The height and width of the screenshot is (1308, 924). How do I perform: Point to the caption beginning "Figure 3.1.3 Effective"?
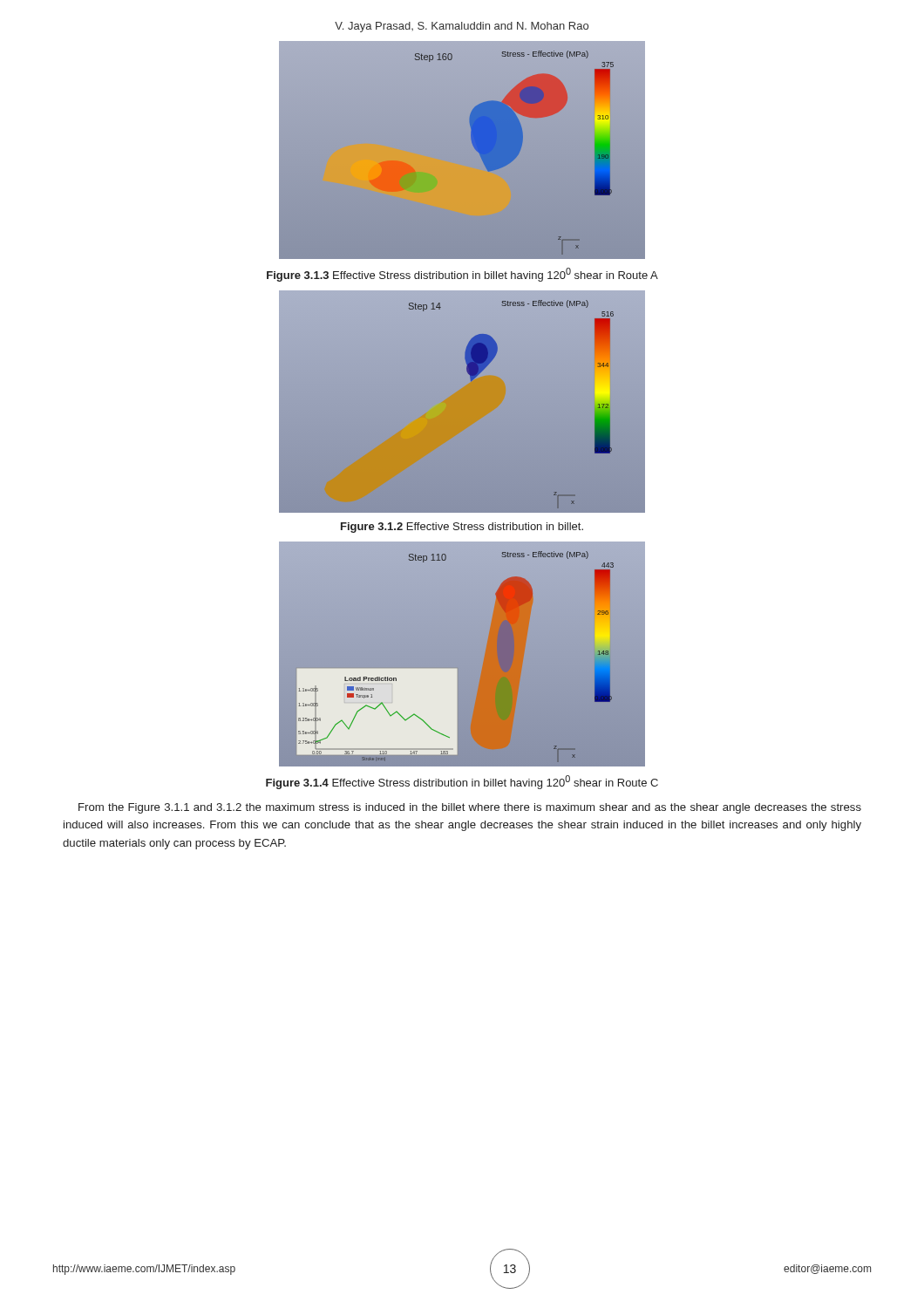462,274
